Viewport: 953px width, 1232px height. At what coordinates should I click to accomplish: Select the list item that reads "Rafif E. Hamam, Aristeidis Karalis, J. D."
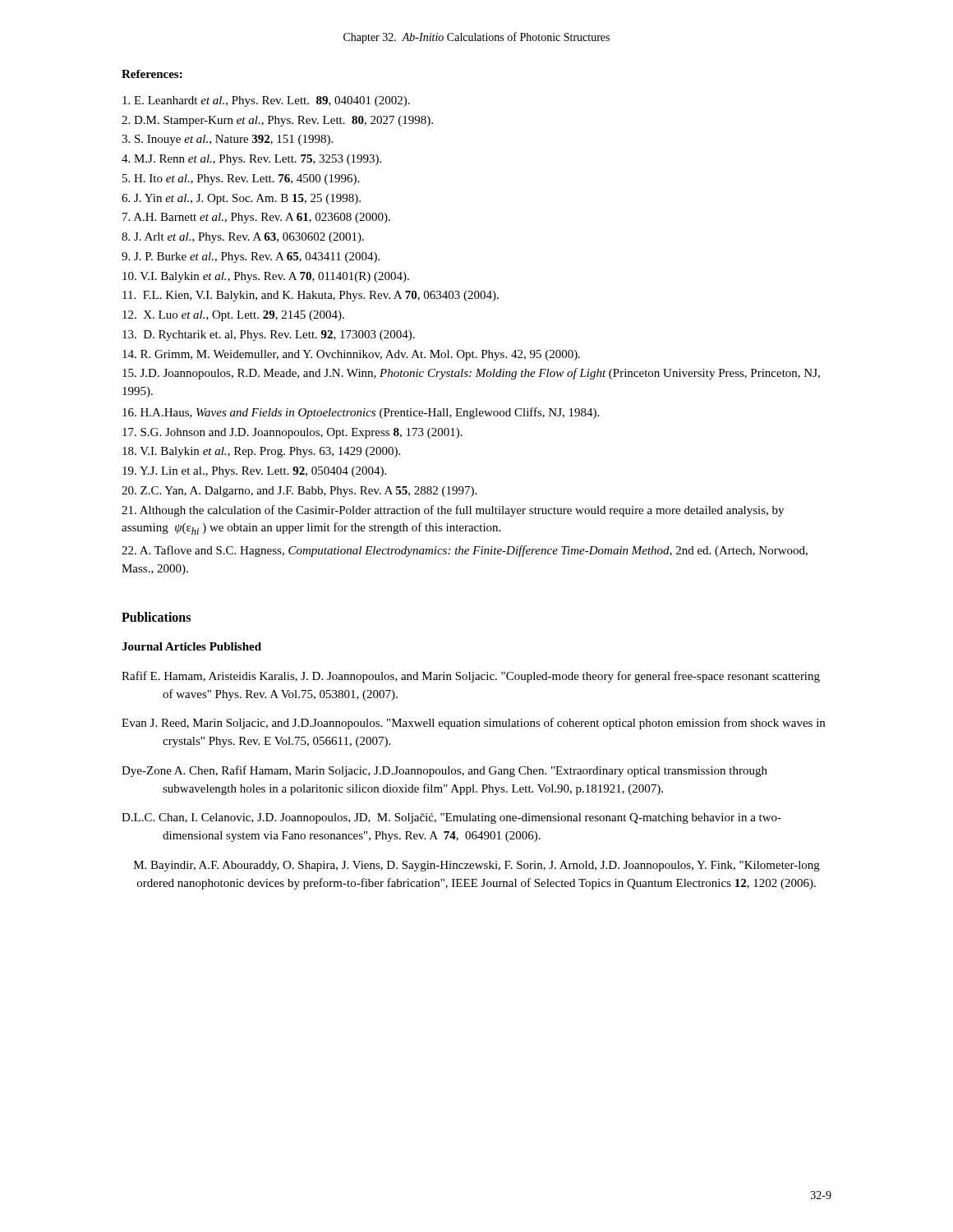471,685
